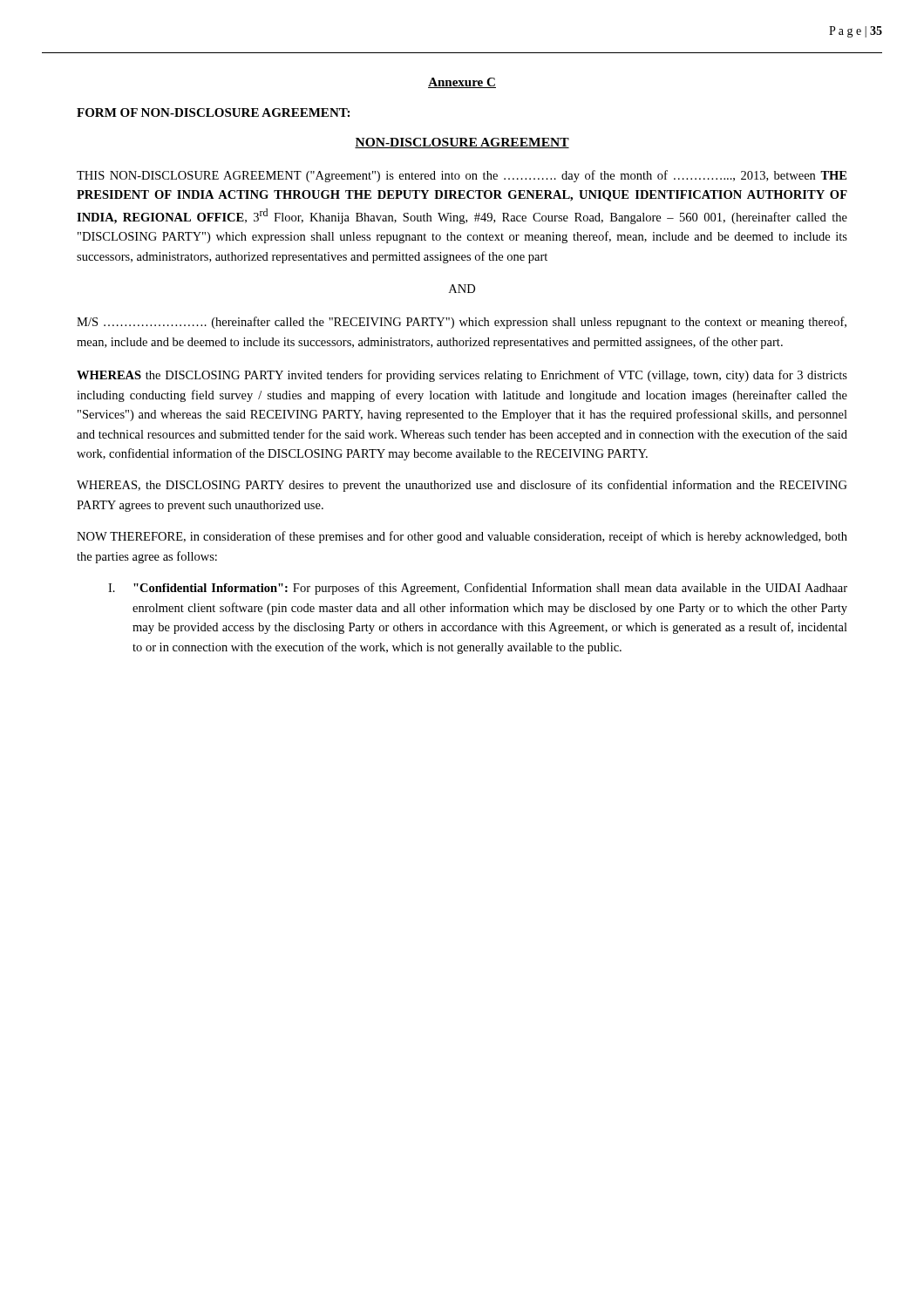Click on the block starting "THIS NON-DISCLOSURE AGREEMENT ("Agreement") is entered into"

tap(462, 216)
